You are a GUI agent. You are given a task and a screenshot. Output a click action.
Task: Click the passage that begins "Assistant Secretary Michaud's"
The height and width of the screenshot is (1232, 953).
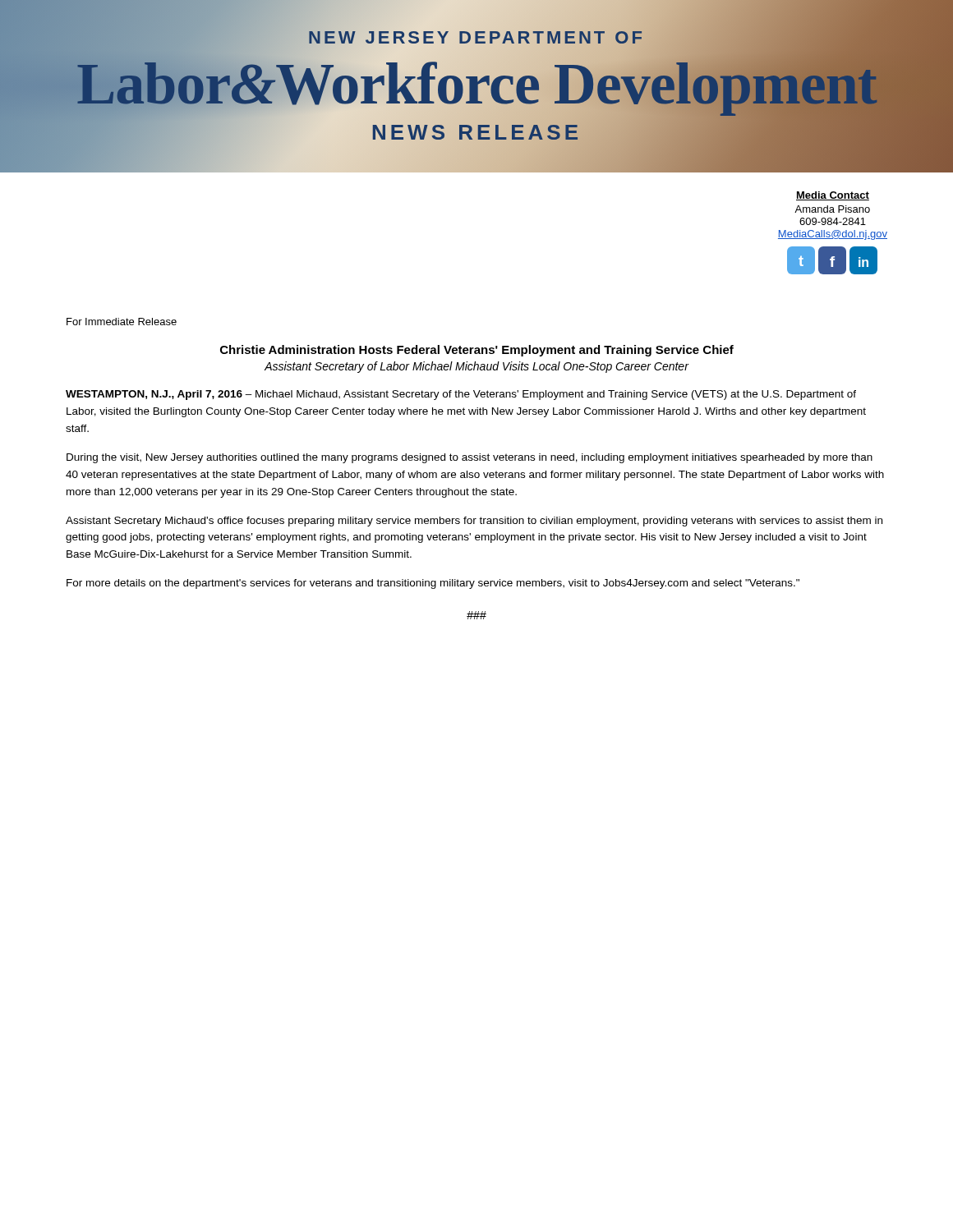pyautogui.click(x=474, y=537)
